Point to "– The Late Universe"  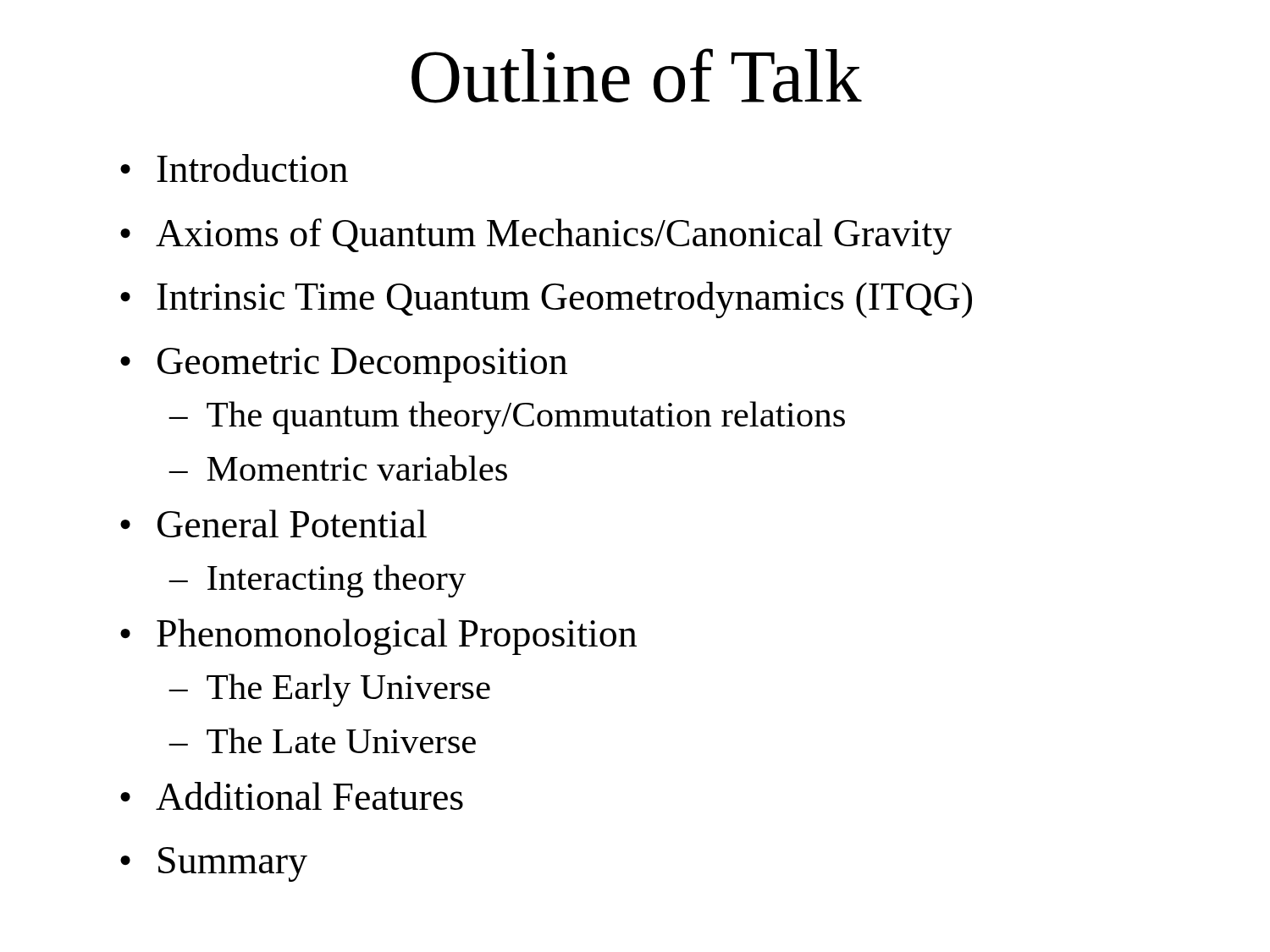[322, 740]
